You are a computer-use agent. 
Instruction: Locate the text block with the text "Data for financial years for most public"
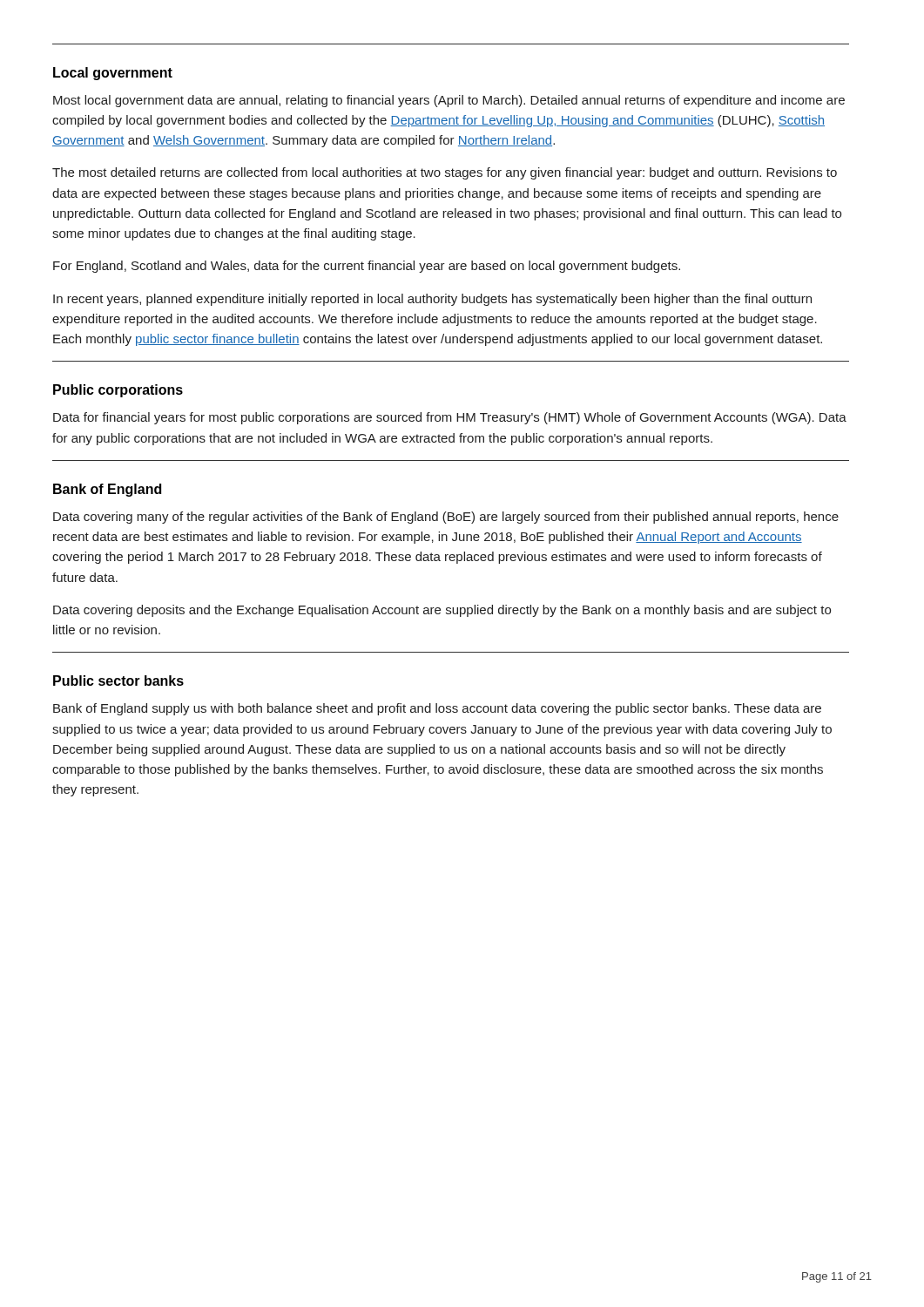[449, 427]
